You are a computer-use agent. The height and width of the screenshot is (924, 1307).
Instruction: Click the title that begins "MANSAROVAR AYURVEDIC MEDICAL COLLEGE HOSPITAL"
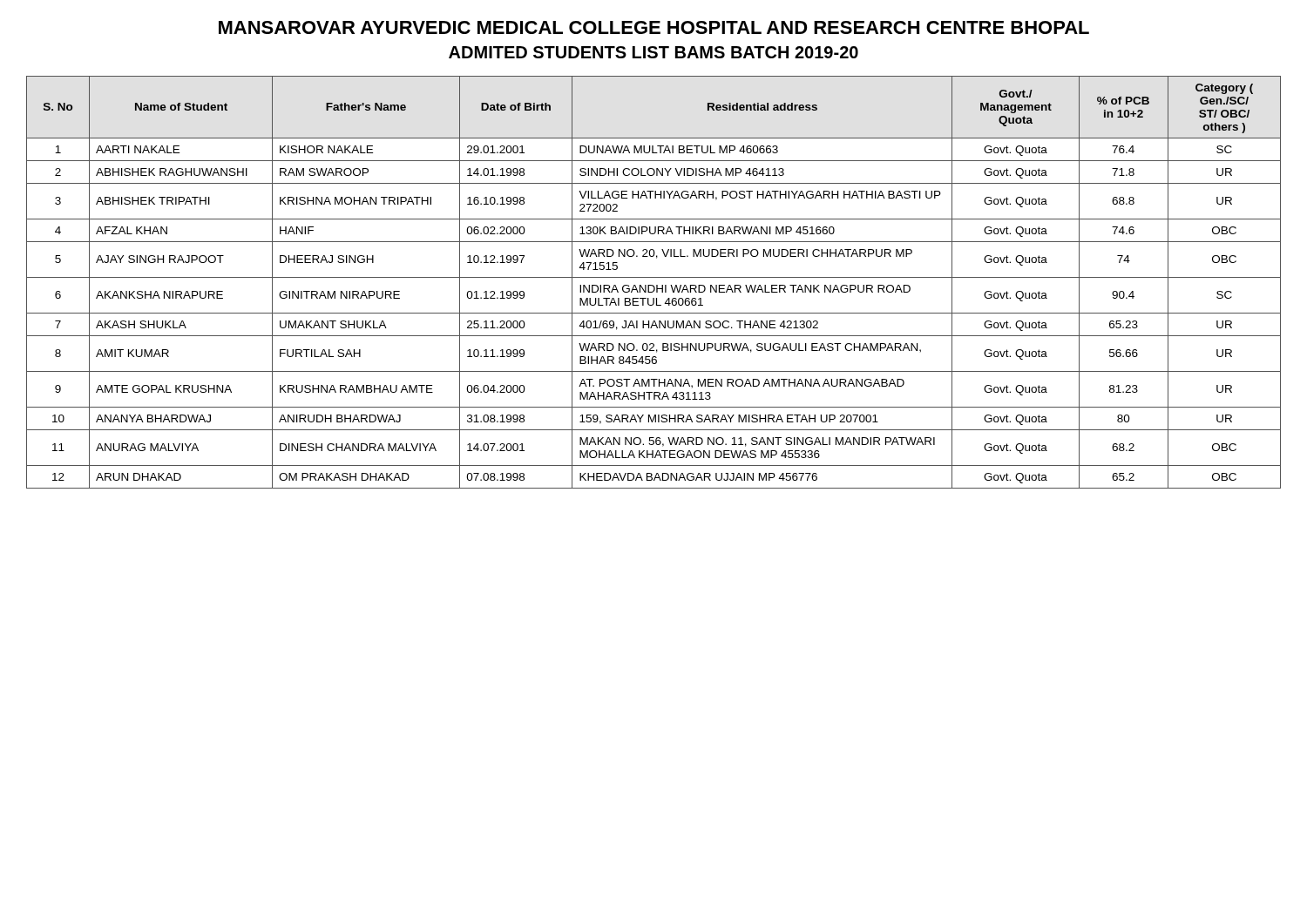coord(654,39)
